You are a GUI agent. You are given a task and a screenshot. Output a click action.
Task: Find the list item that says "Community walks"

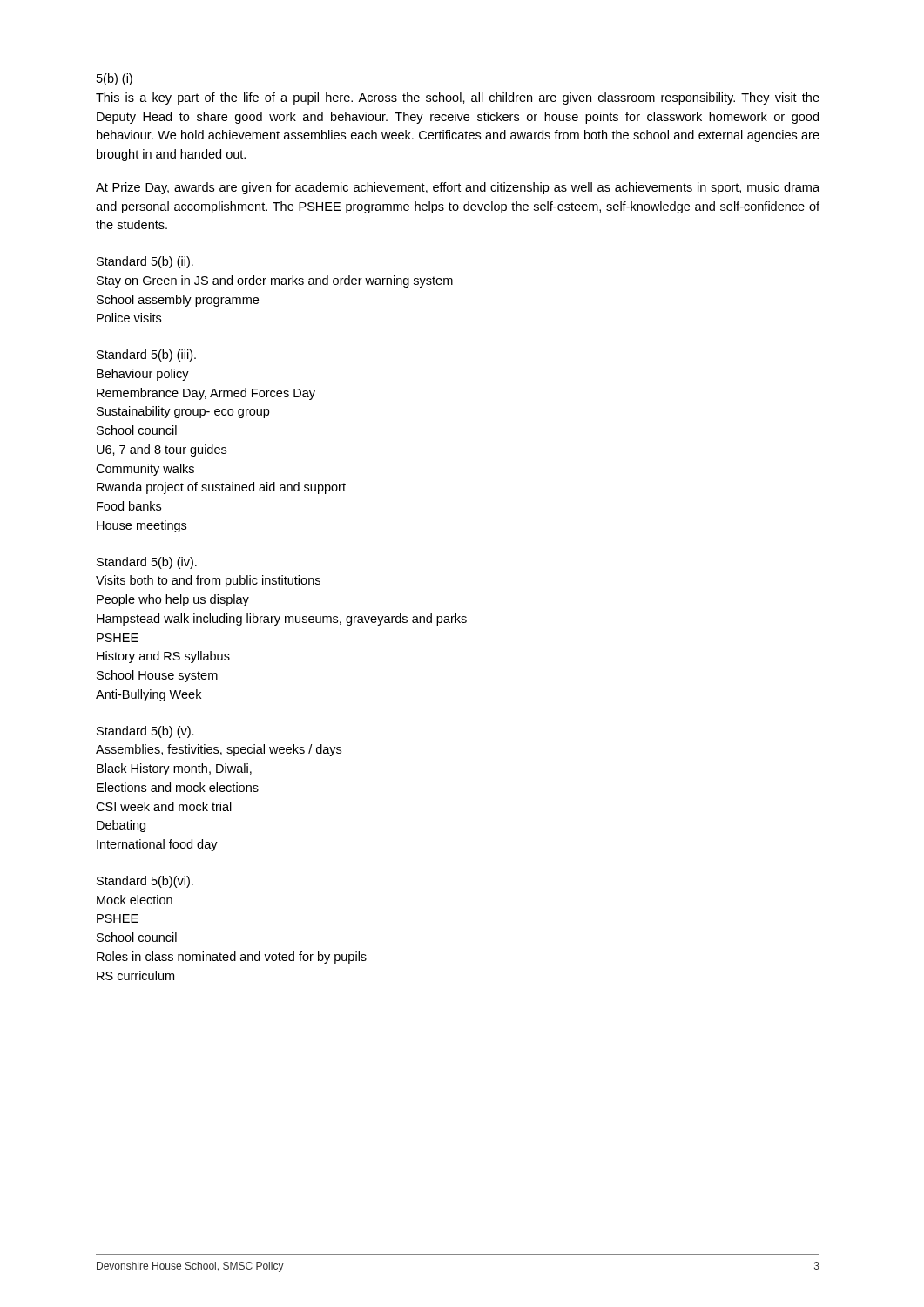(145, 468)
